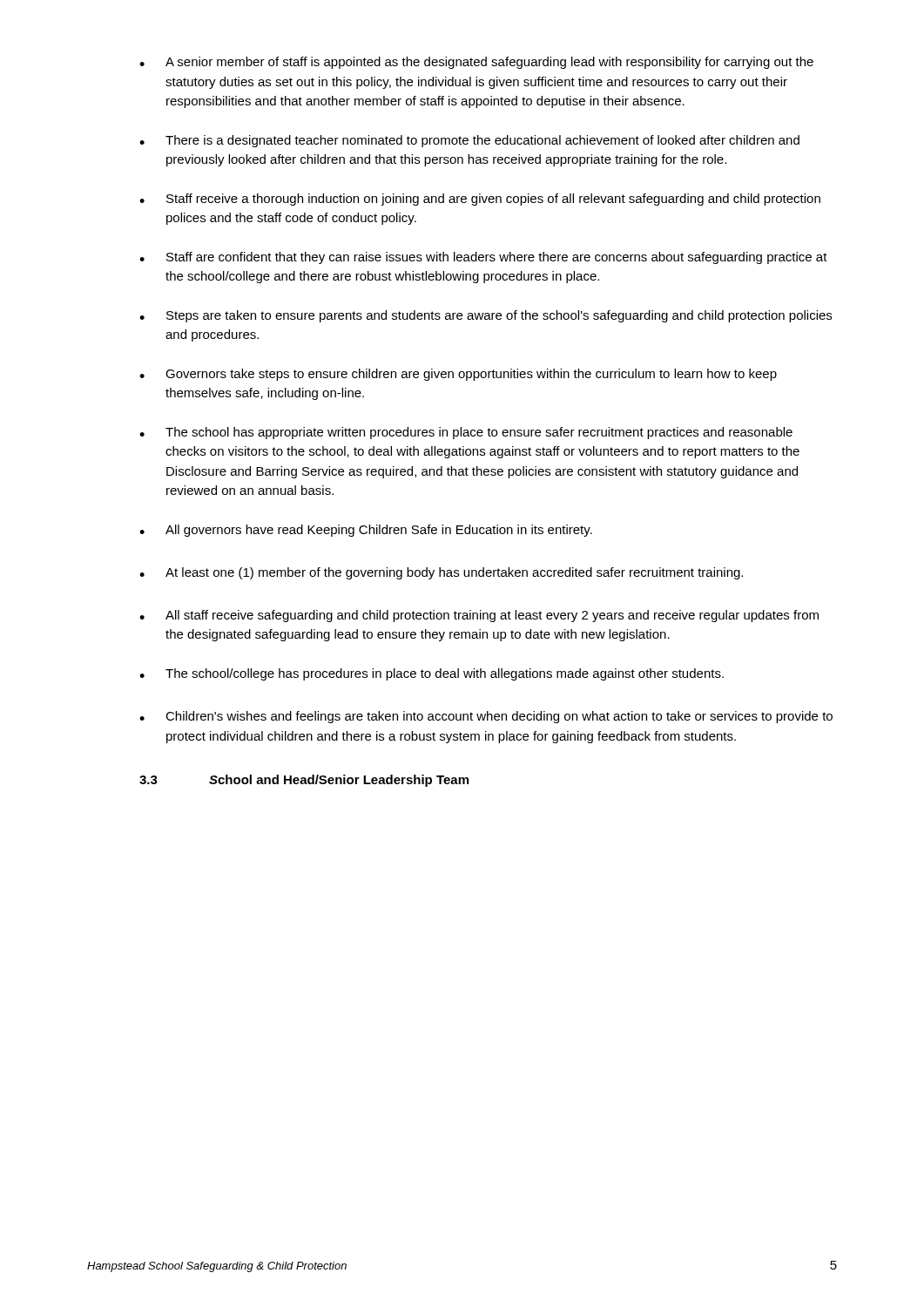Point to the text block starting "• The school/college has procedures in"
The width and height of the screenshot is (924, 1307).
(488, 676)
